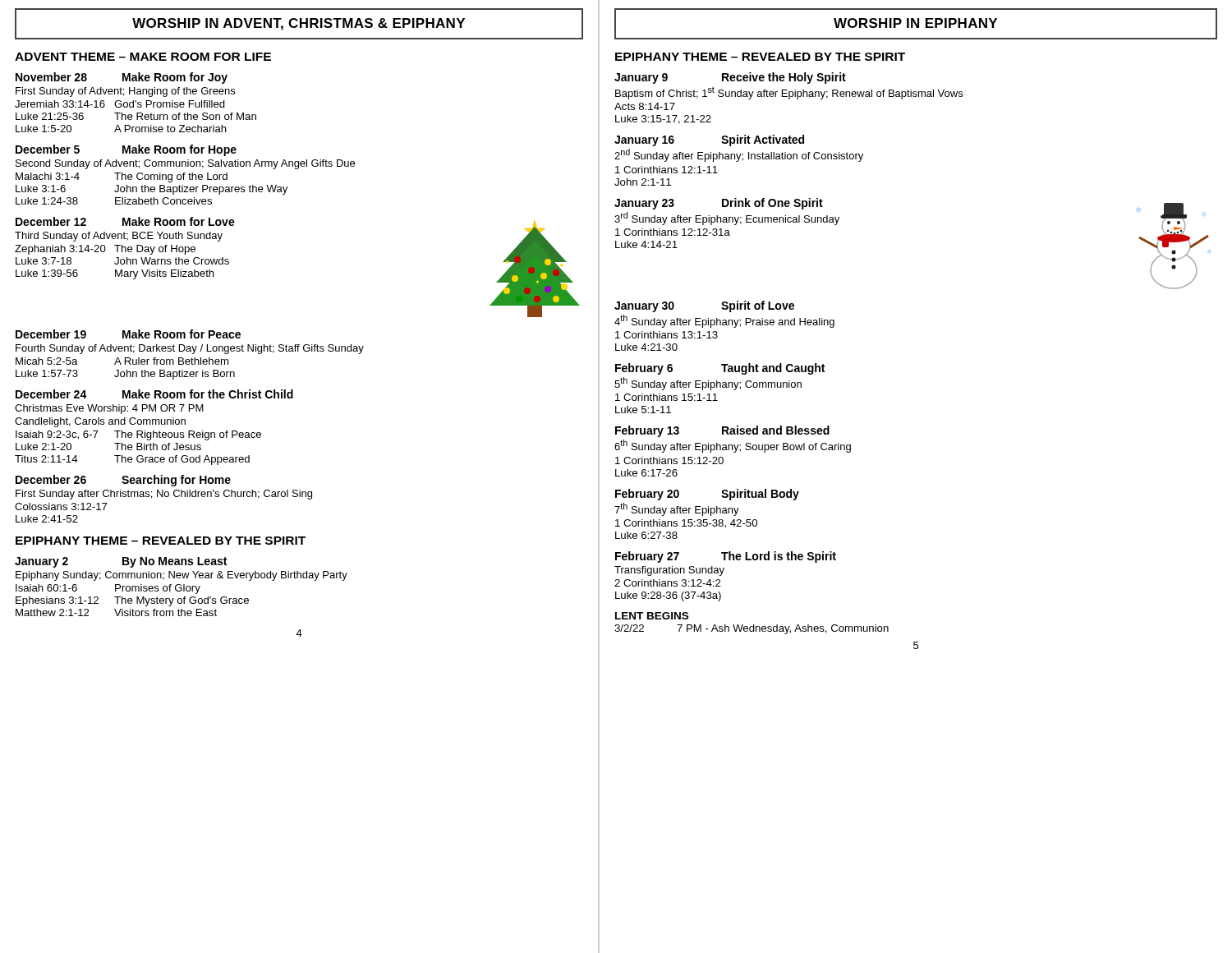Image resolution: width=1232 pixels, height=953 pixels.
Task: Find the text block with the text "February 20 Spiritual Body"
Action: [x=707, y=514]
